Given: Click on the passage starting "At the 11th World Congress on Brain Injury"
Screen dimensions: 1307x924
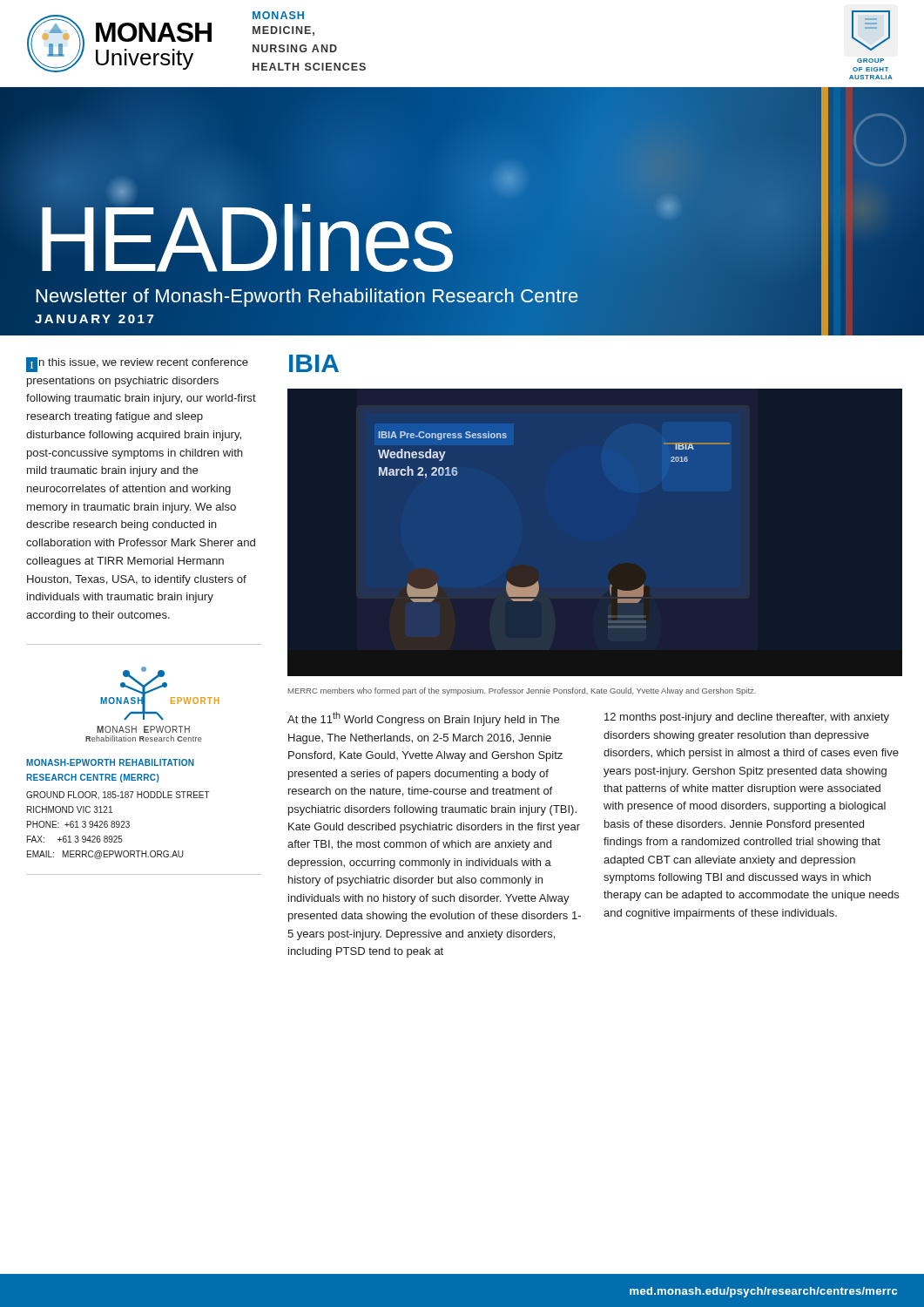Looking at the screenshot, I should (x=434, y=834).
